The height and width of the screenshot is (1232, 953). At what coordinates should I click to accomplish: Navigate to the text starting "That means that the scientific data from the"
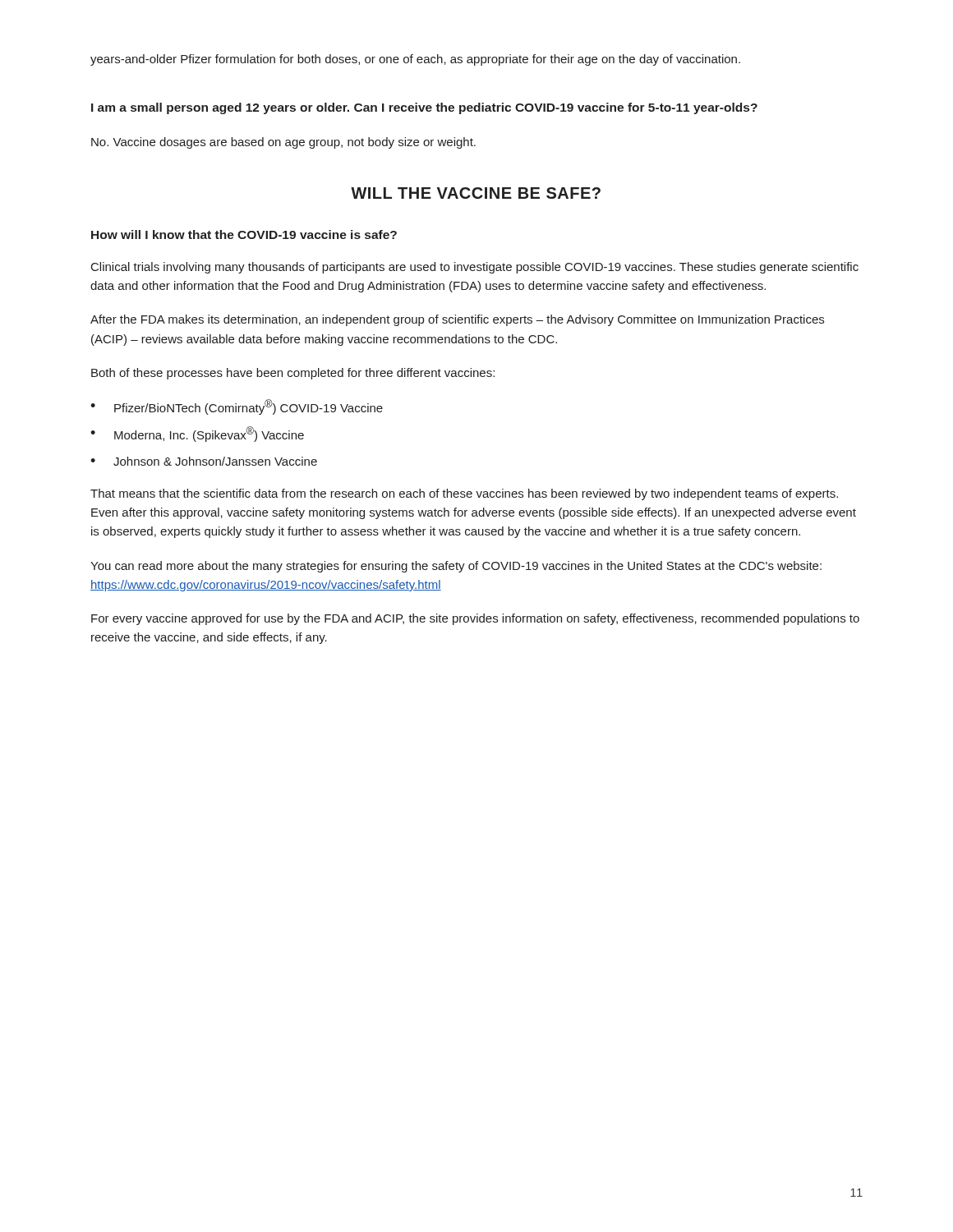point(476,512)
